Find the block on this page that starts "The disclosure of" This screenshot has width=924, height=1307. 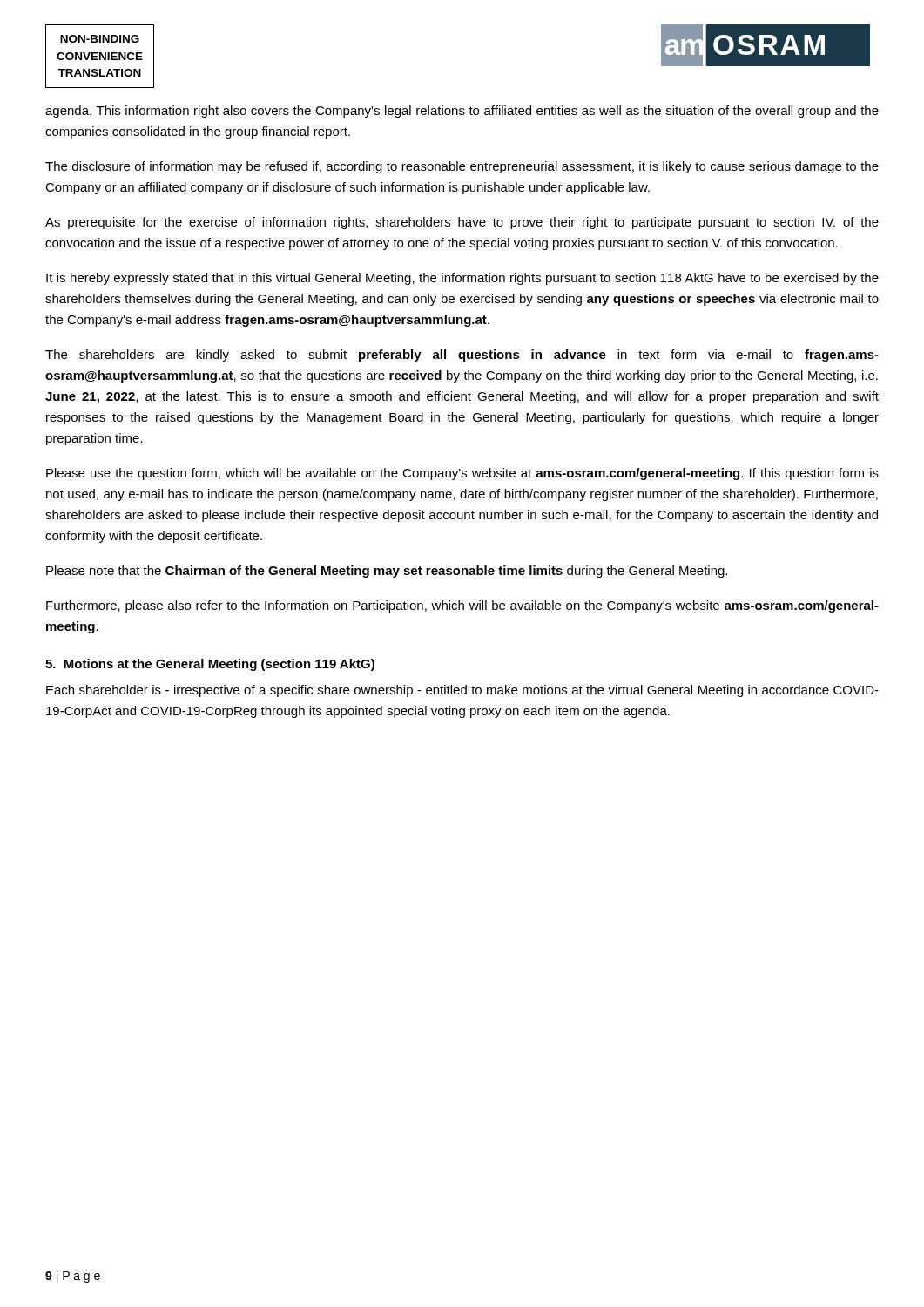(462, 176)
